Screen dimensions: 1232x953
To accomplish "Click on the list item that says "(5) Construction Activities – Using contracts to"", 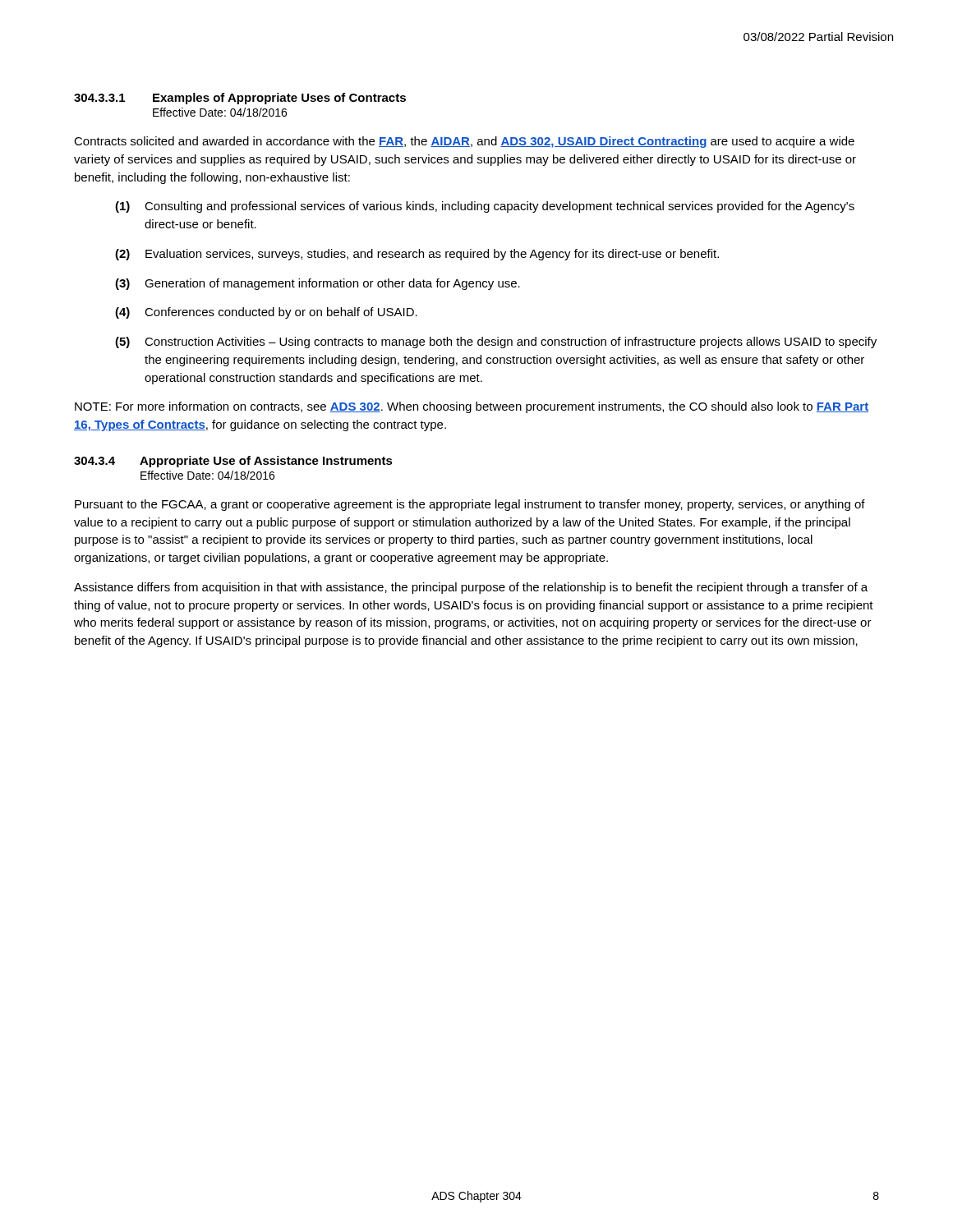I will tap(497, 359).
